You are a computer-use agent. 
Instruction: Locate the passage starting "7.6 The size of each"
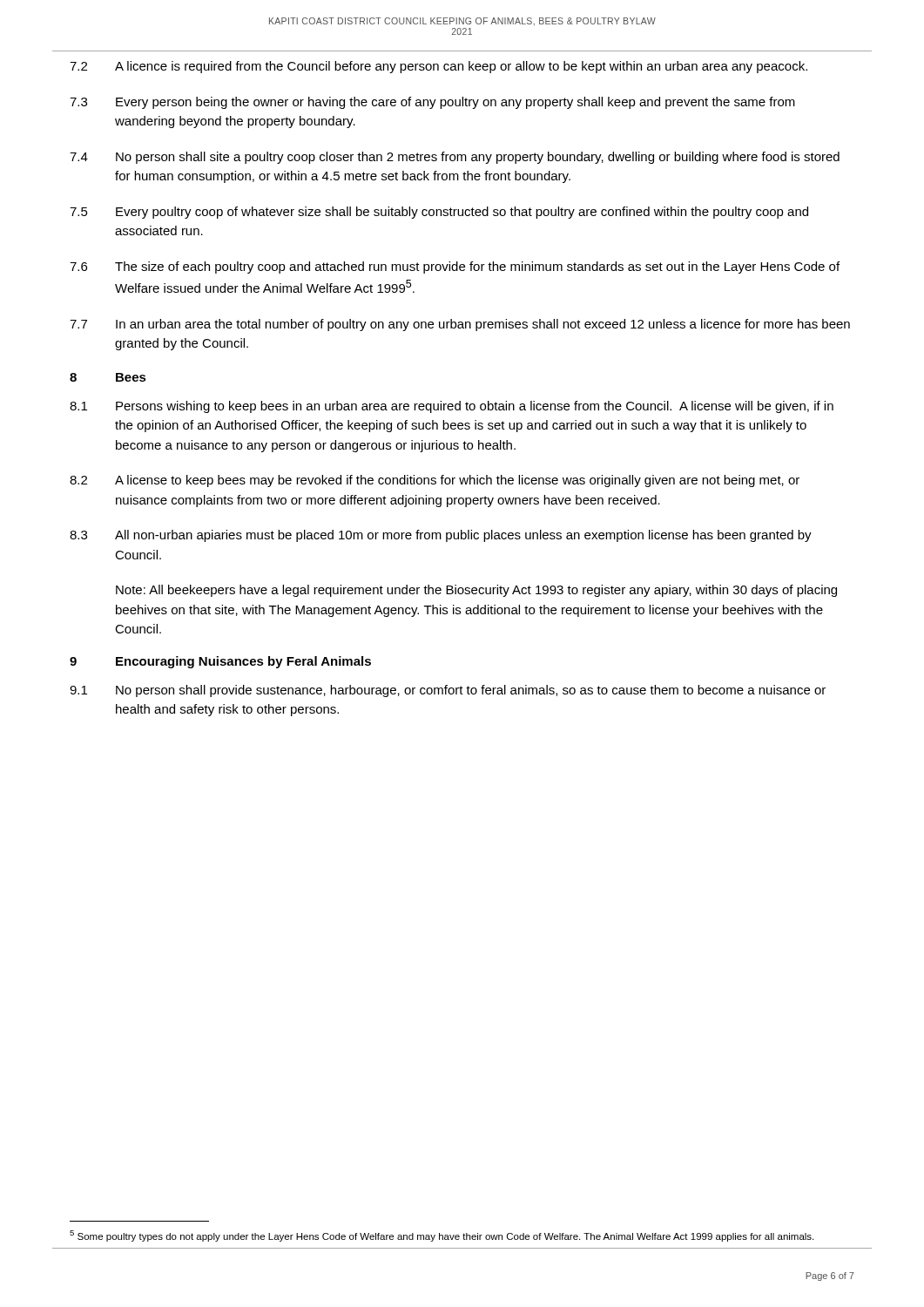462,277
